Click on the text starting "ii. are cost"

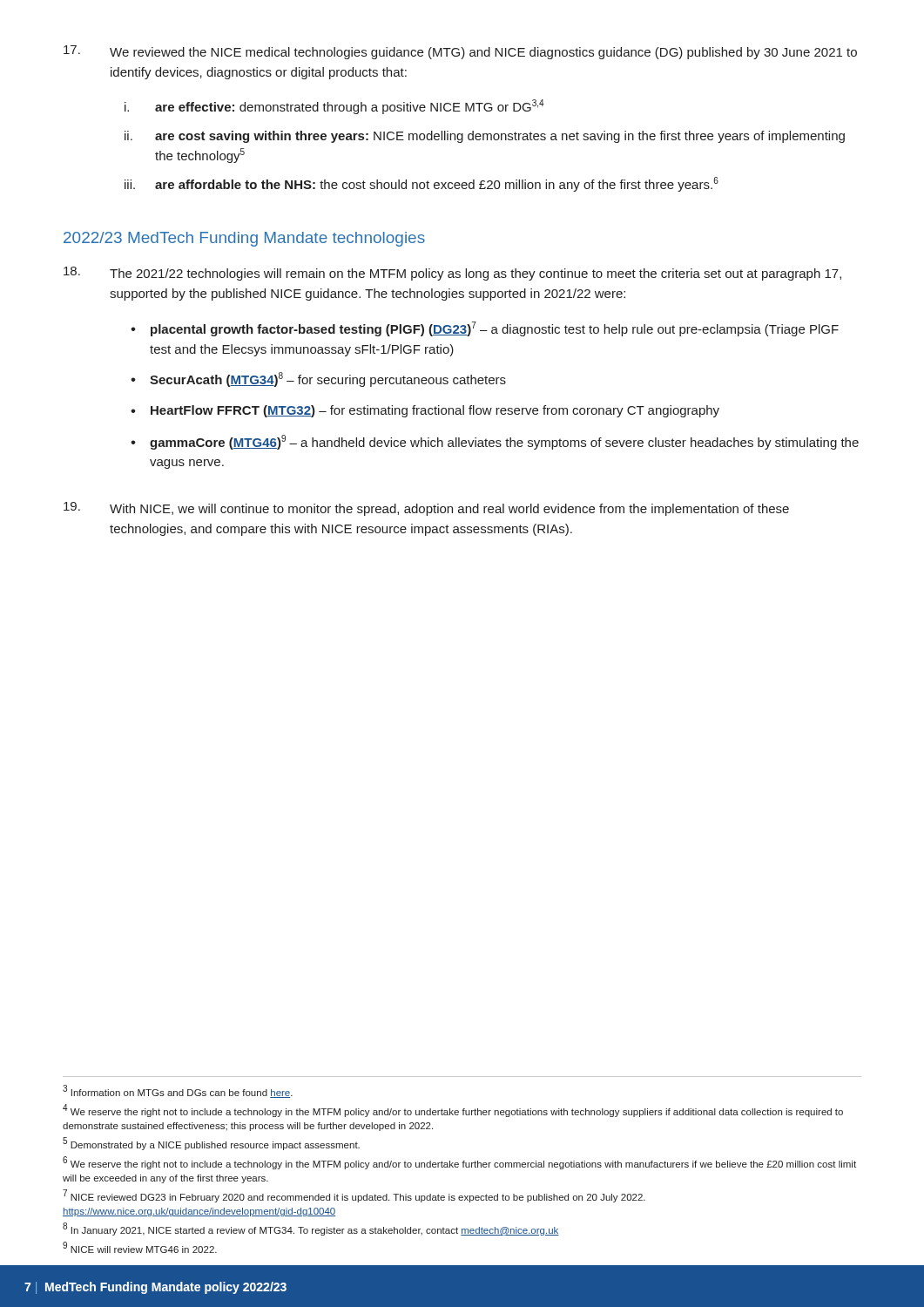point(492,145)
